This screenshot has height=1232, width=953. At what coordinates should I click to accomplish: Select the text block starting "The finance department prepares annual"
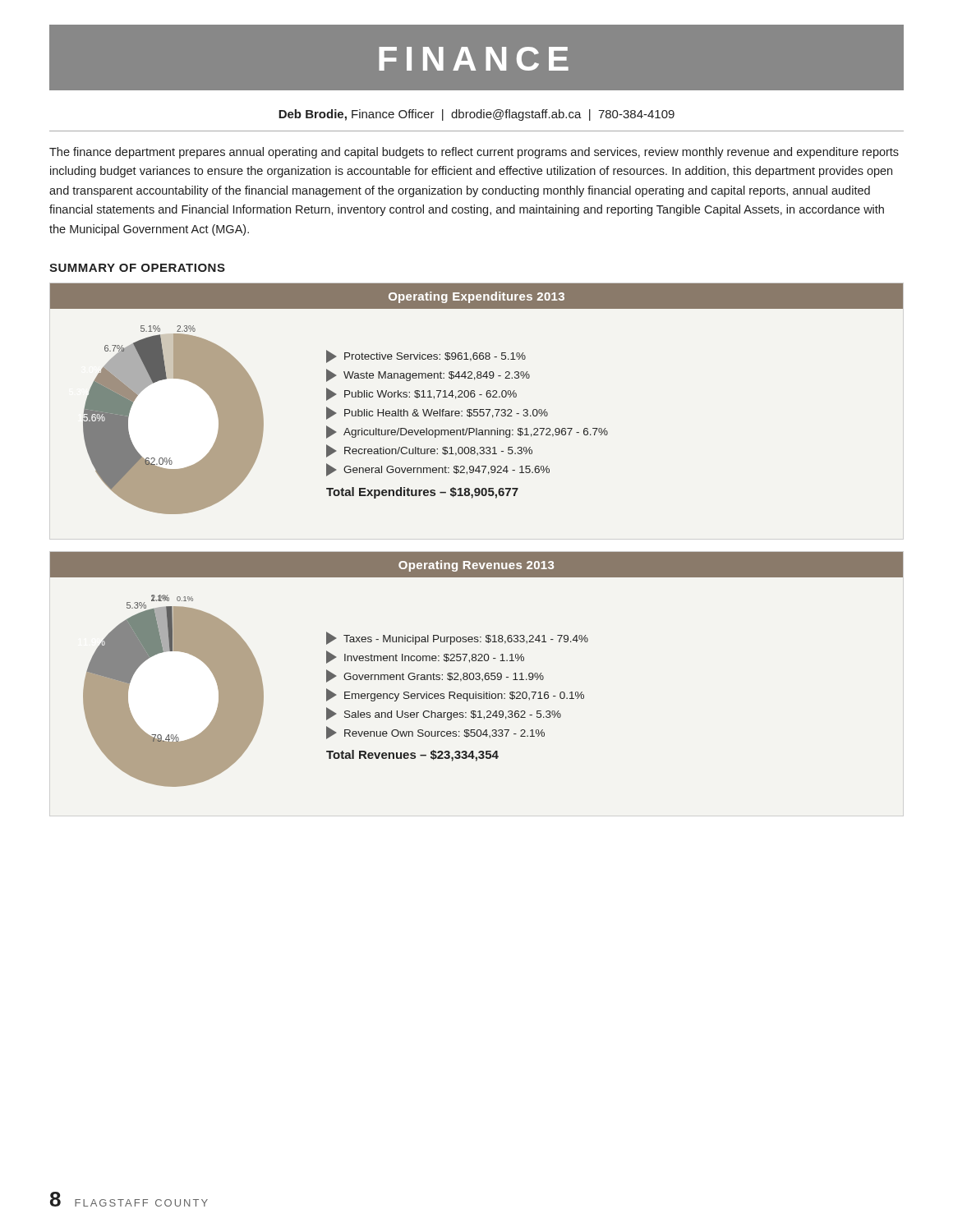tap(474, 191)
